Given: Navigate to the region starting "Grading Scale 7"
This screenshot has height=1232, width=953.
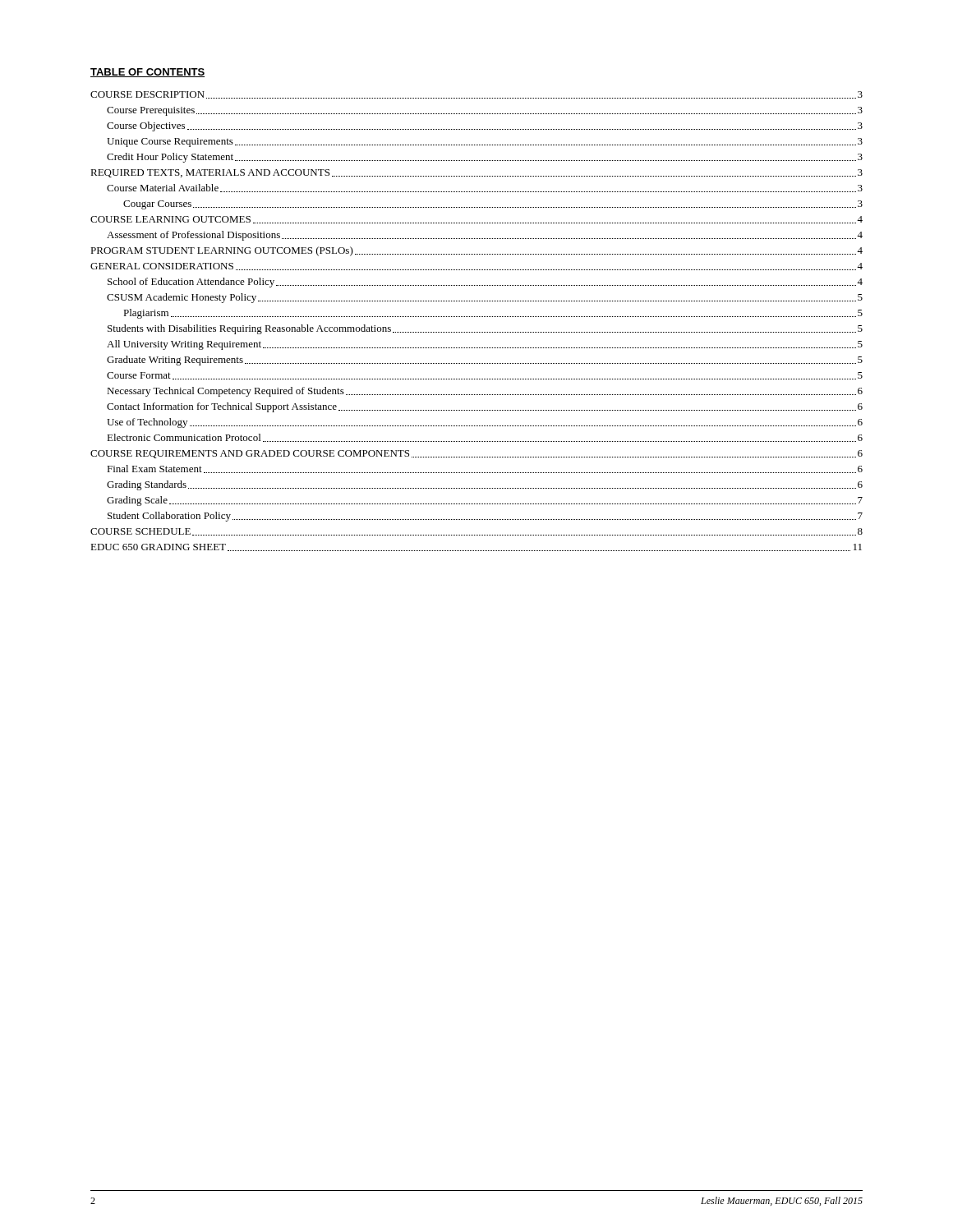Looking at the screenshot, I should (x=476, y=500).
